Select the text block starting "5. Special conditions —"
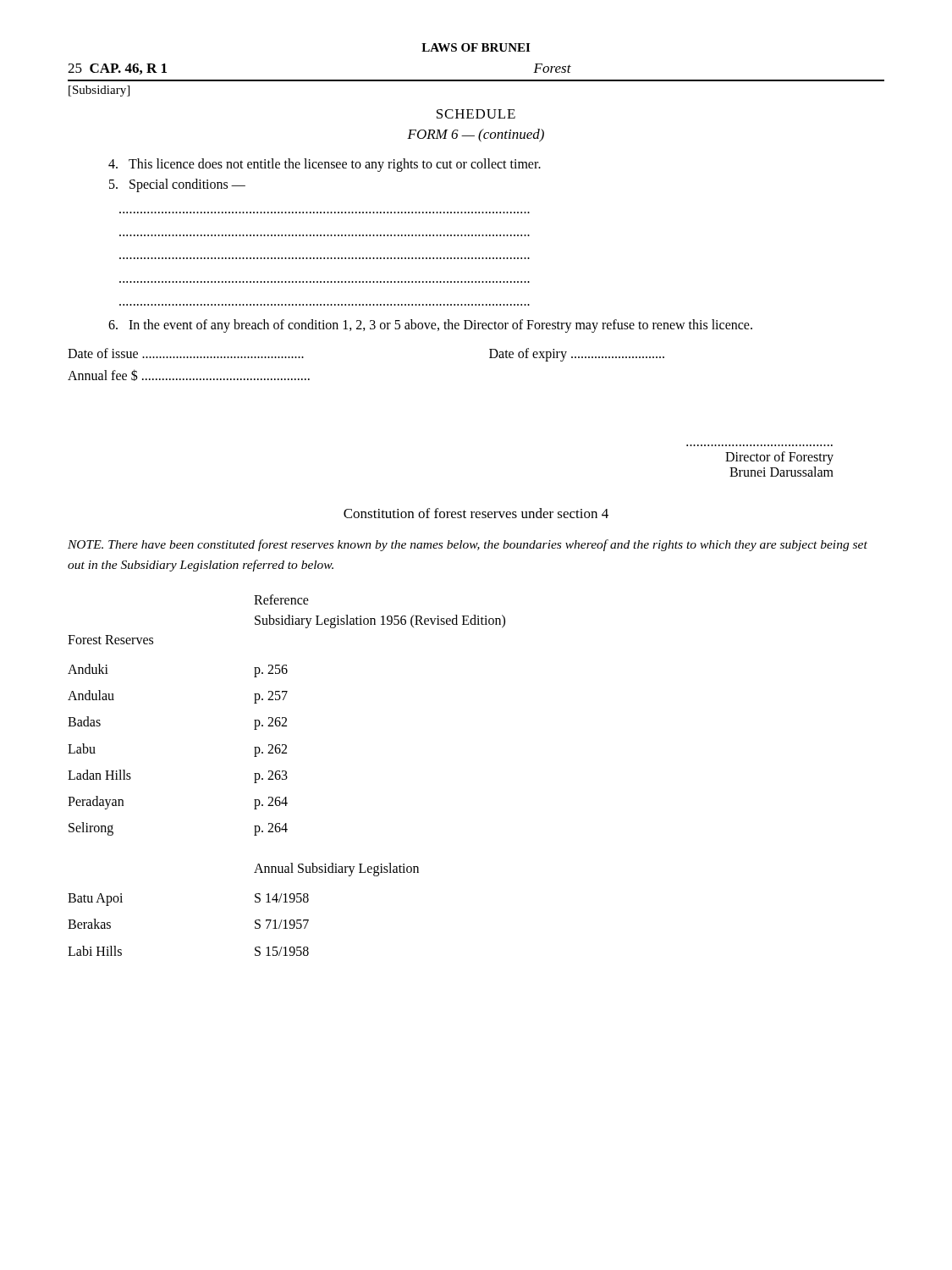The image size is (952, 1270). (177, 185)
